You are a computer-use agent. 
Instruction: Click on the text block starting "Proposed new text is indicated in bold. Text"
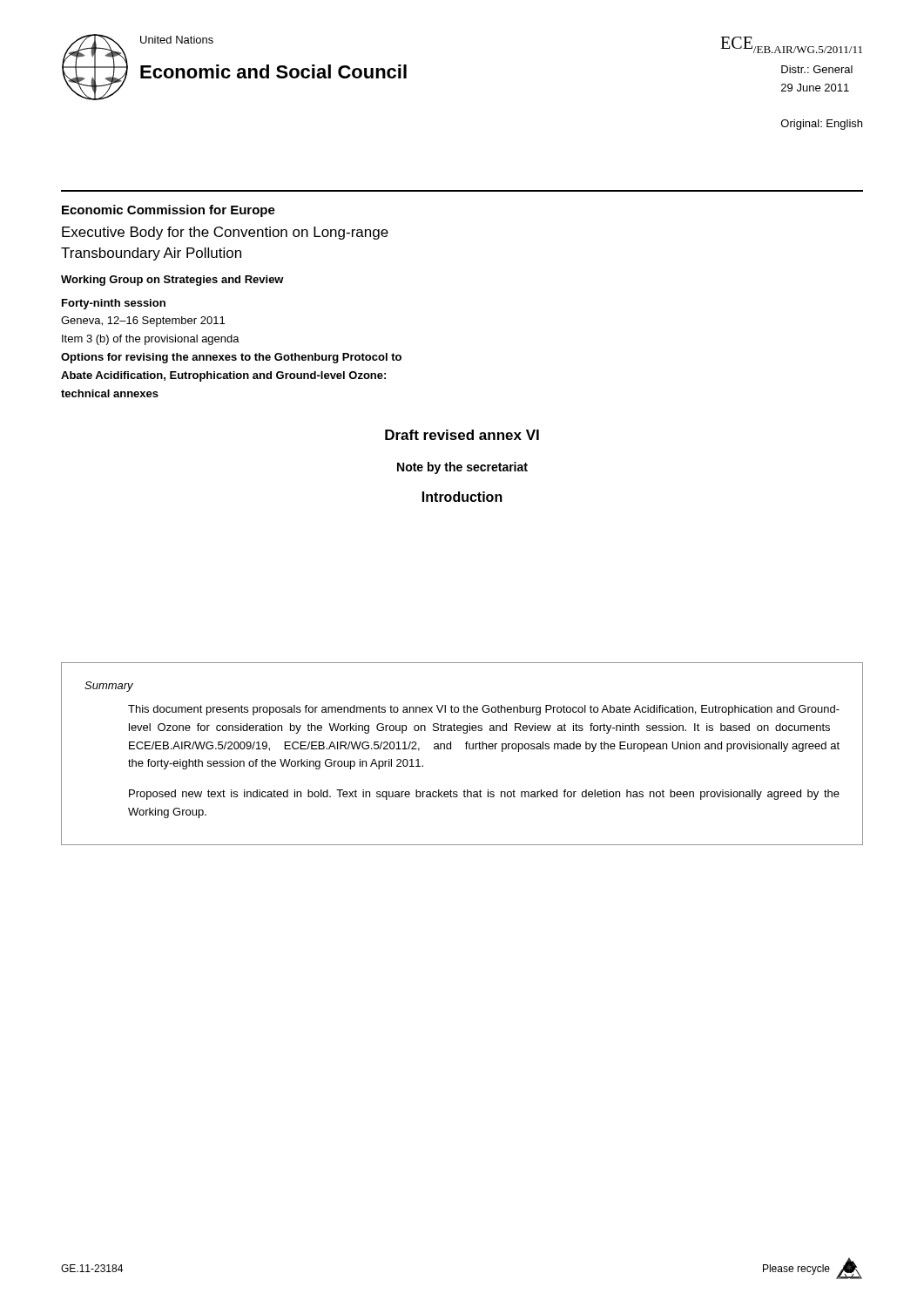(x=484, y=803)
